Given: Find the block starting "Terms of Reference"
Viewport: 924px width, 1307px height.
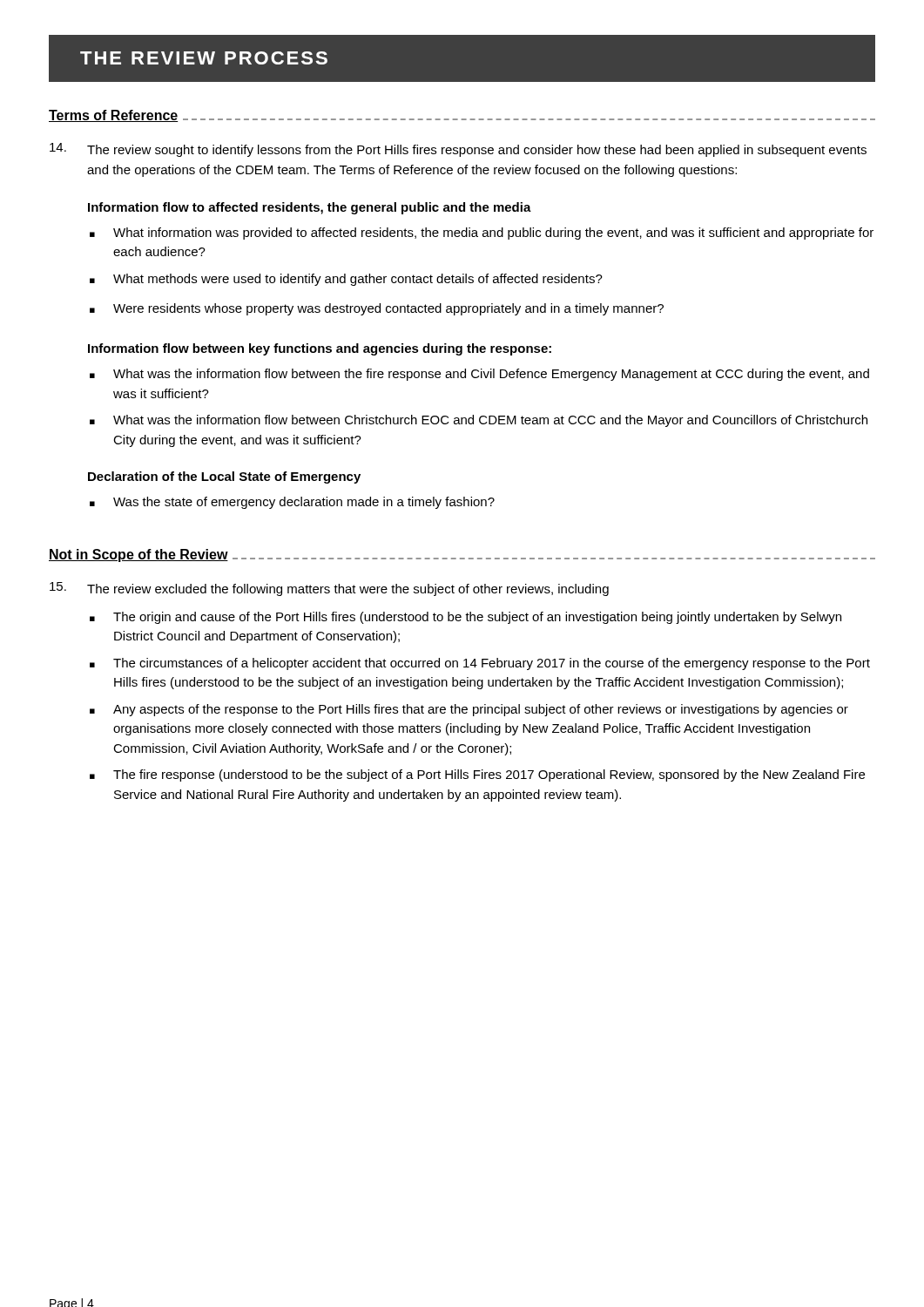Looking at the screenshot, I should pyautogui.click(x=462, y=116).
